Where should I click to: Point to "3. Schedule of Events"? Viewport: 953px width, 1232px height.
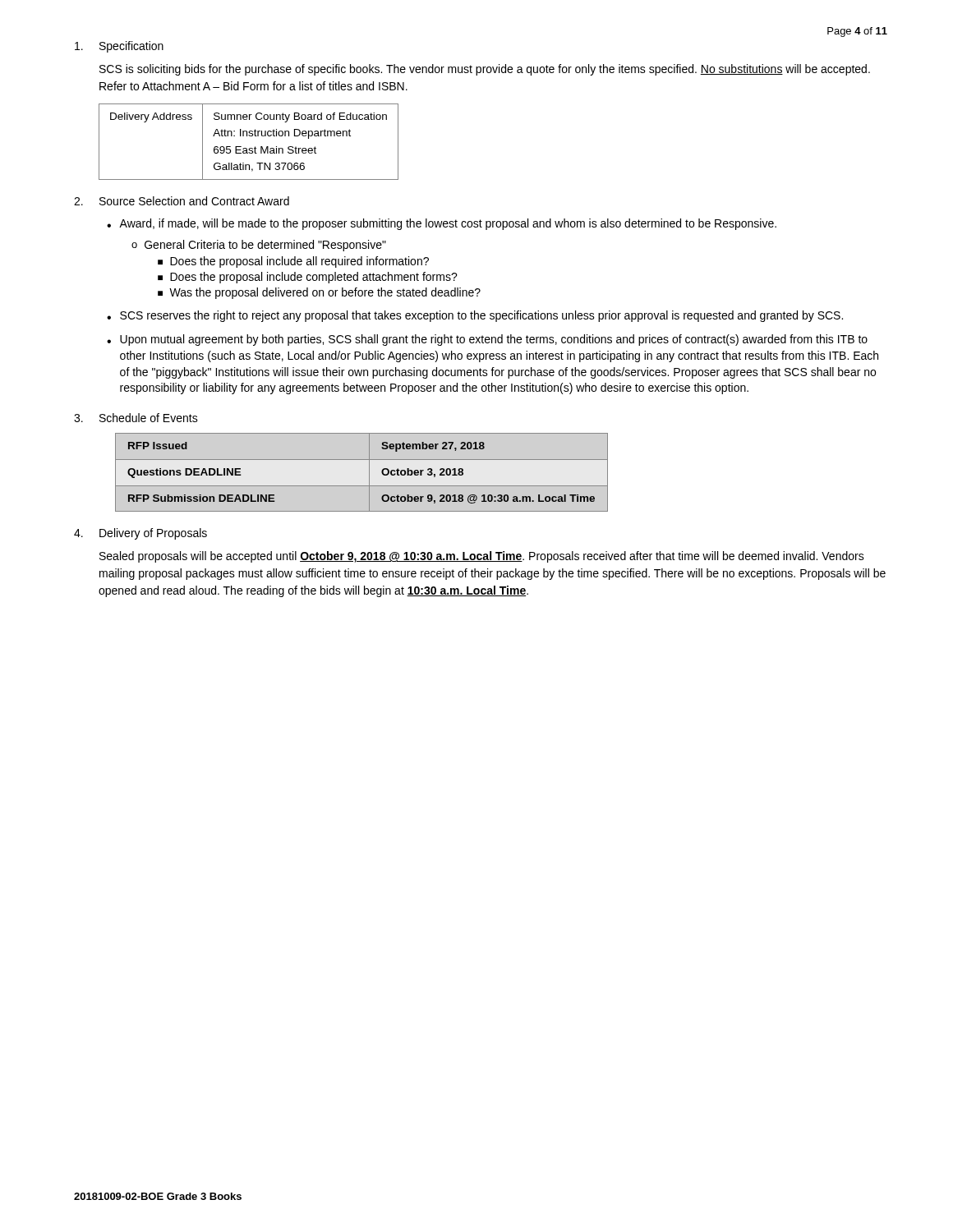(x=136, y=418)
